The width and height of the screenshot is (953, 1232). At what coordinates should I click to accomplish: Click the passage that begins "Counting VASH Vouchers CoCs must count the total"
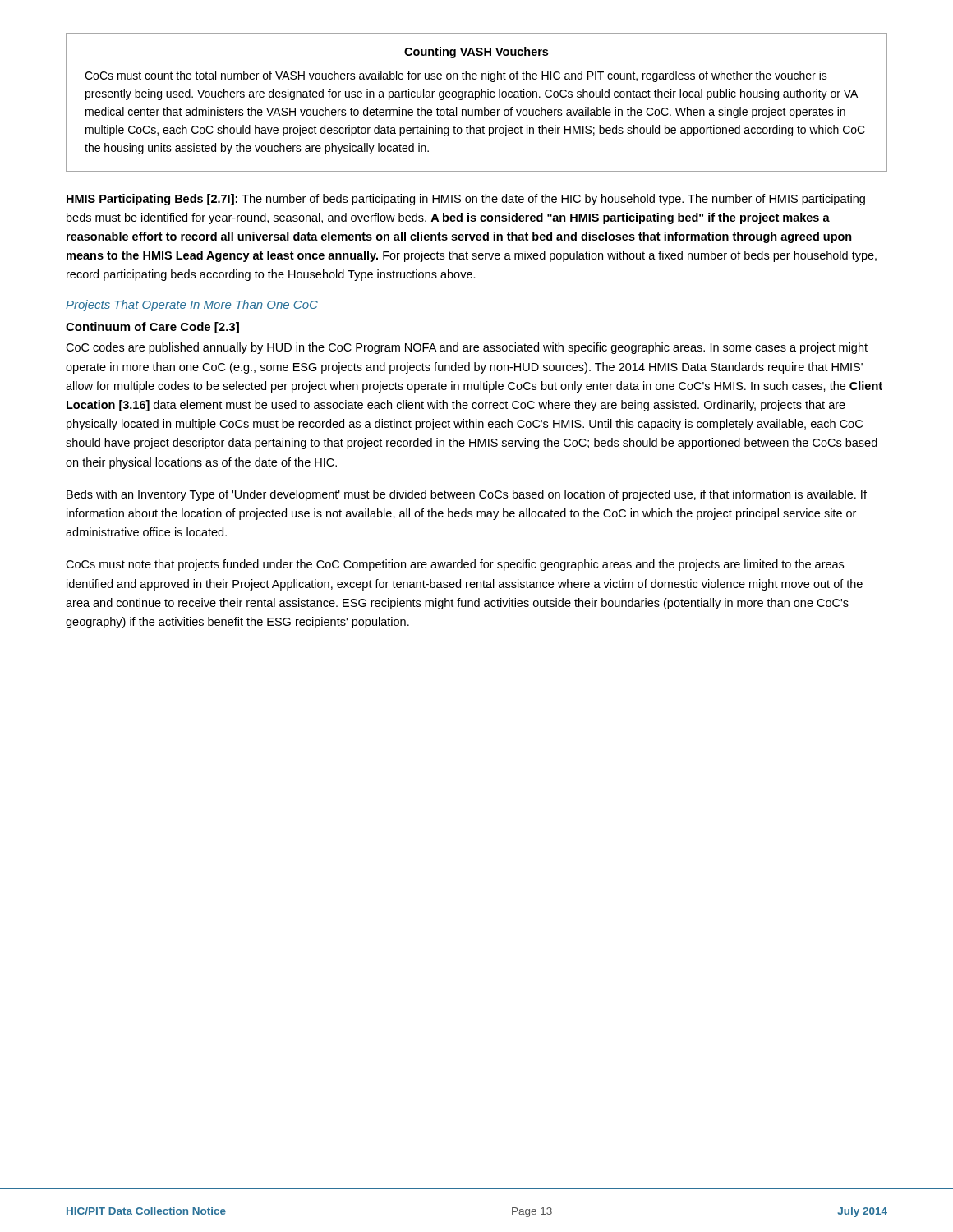(476, 101)
